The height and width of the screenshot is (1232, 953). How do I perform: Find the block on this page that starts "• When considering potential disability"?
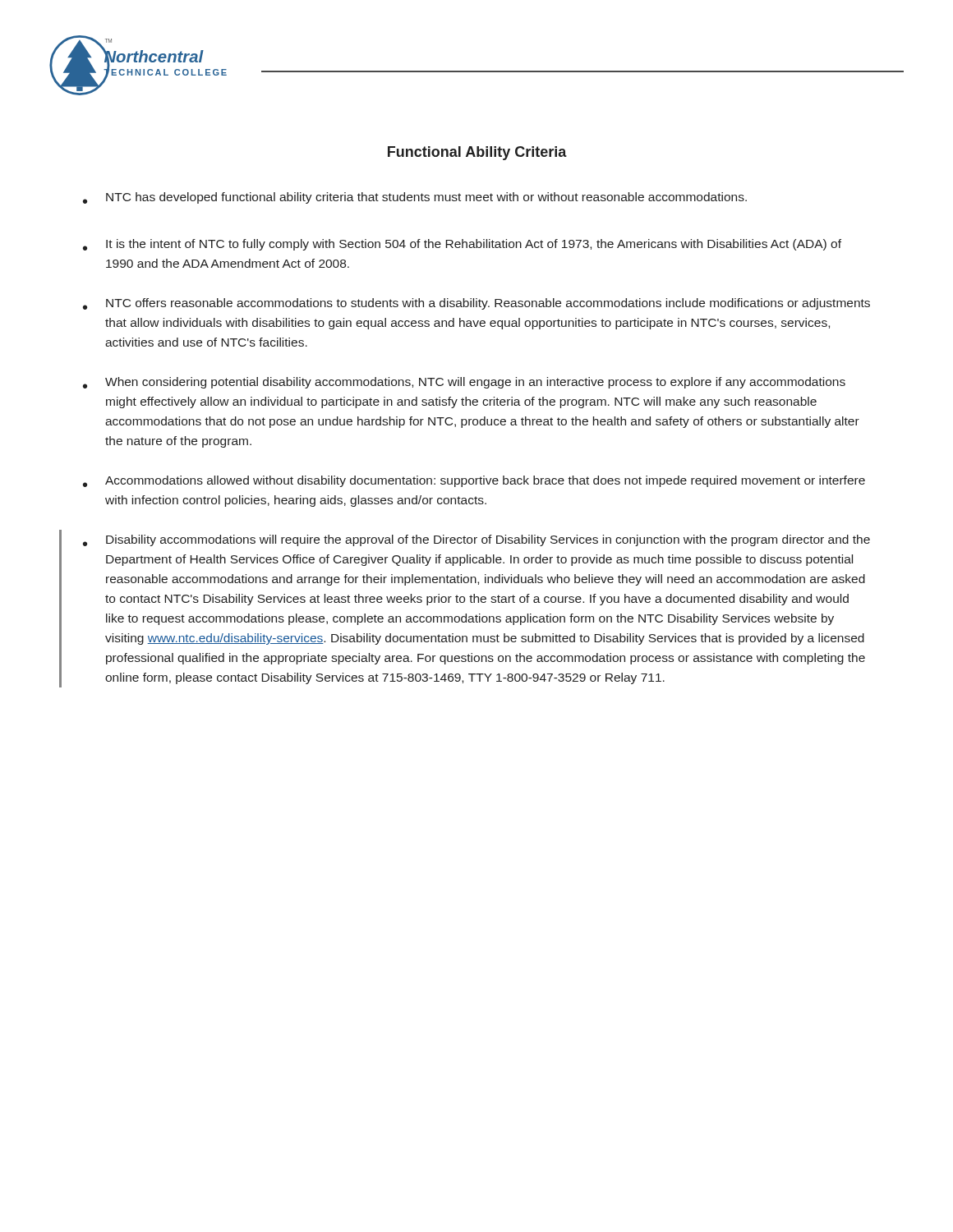[x=476, y=412]
